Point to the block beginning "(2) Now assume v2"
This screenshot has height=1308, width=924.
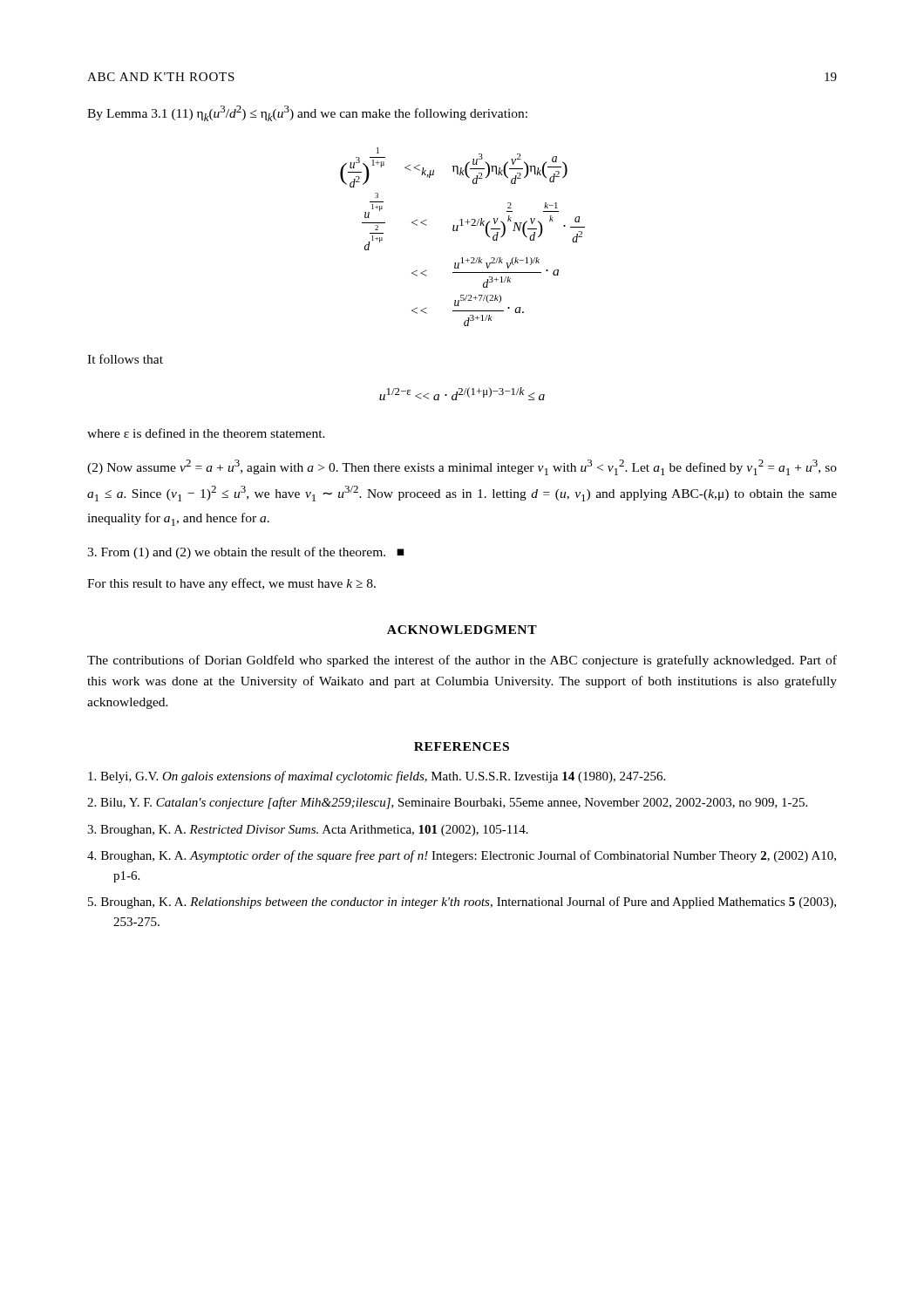[x=462, y=492]
